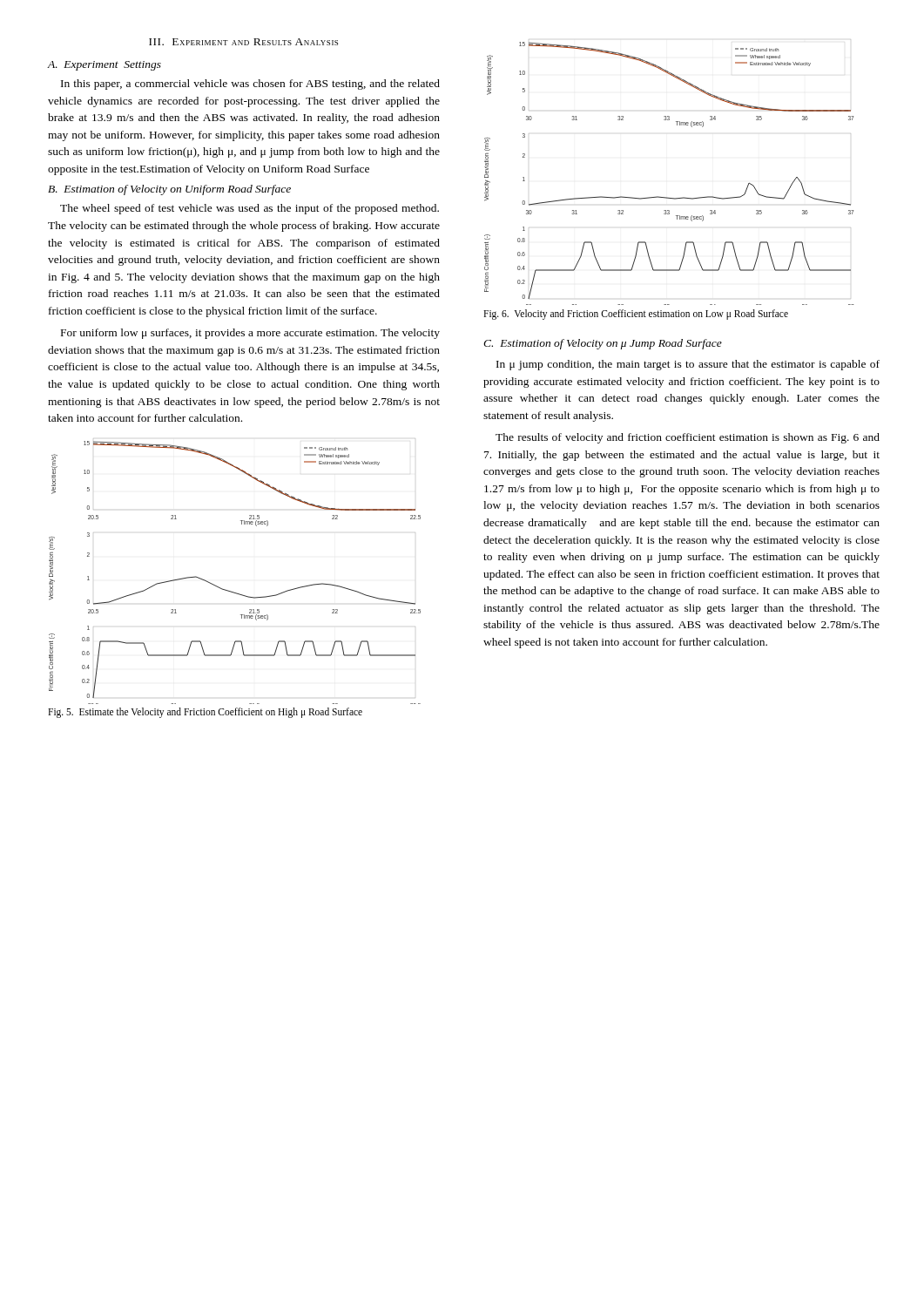This screenshot has width=924, height=1307.
Task: Point to the block starting "A. Experiment Settings"
Action: pos(105,64)
